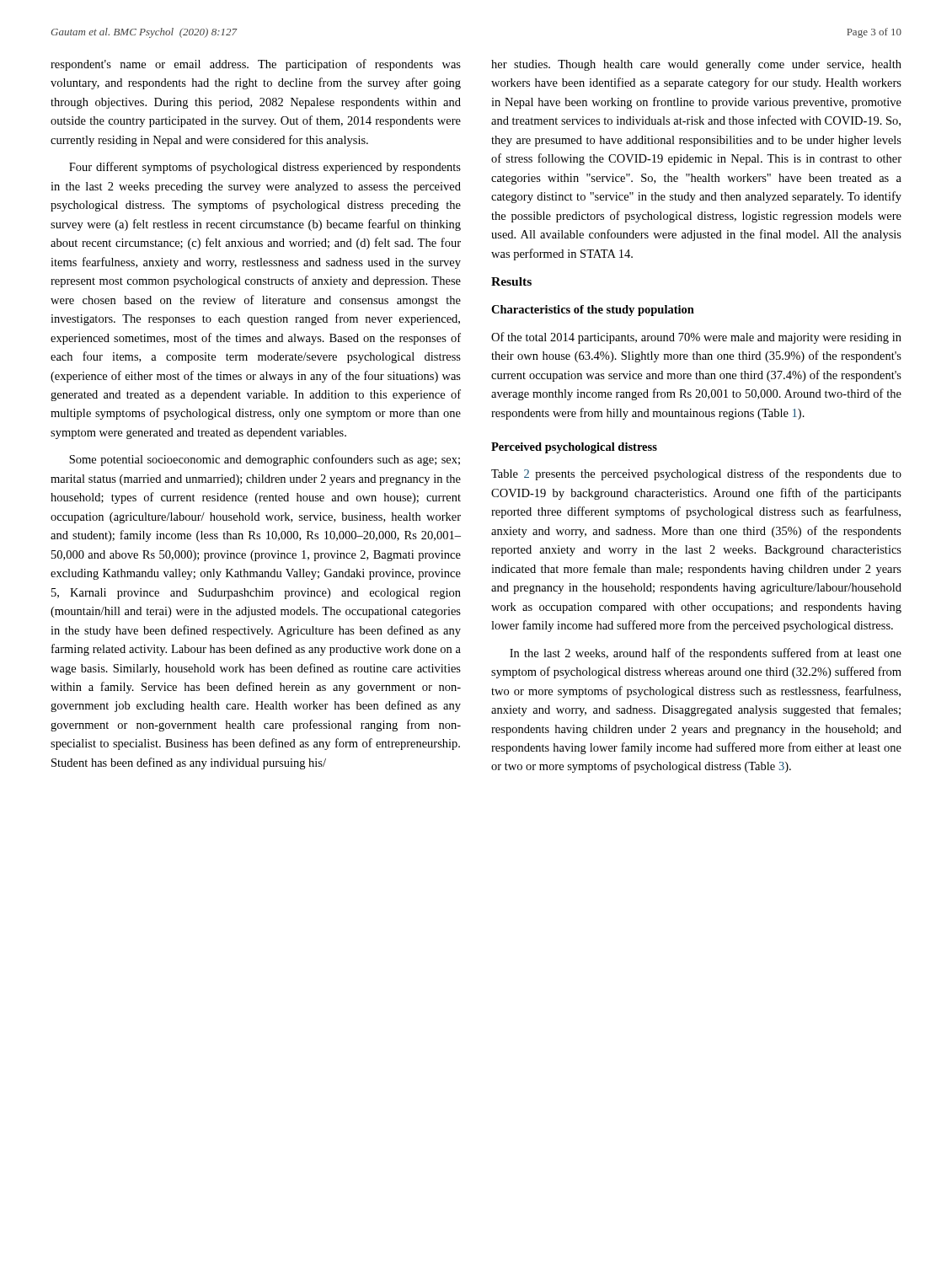Point to the region starting "her studies. Though health care"
Screen dimensions: 1264x952
696,159
